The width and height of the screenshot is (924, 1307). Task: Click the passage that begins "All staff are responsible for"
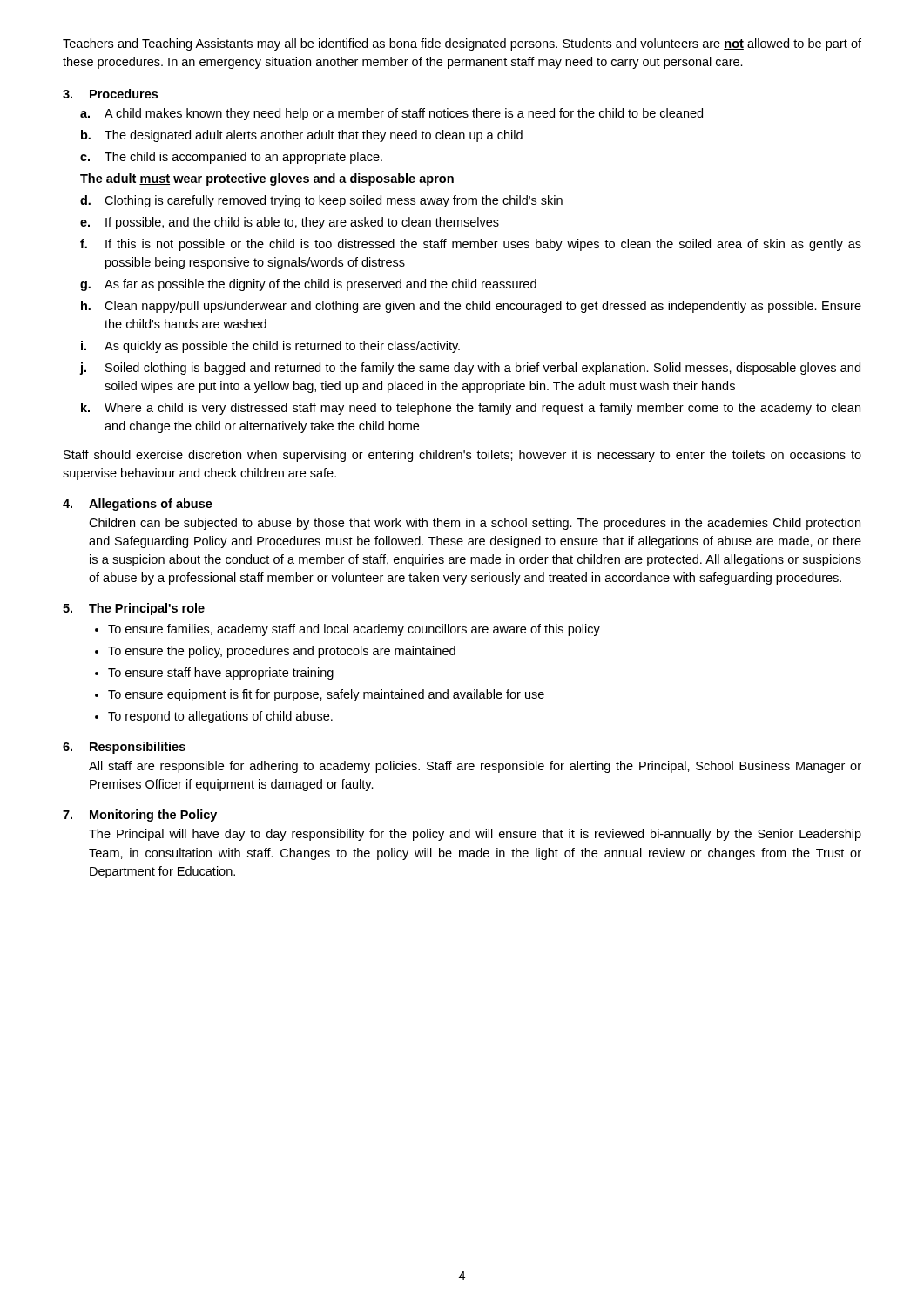coord(475,776)
